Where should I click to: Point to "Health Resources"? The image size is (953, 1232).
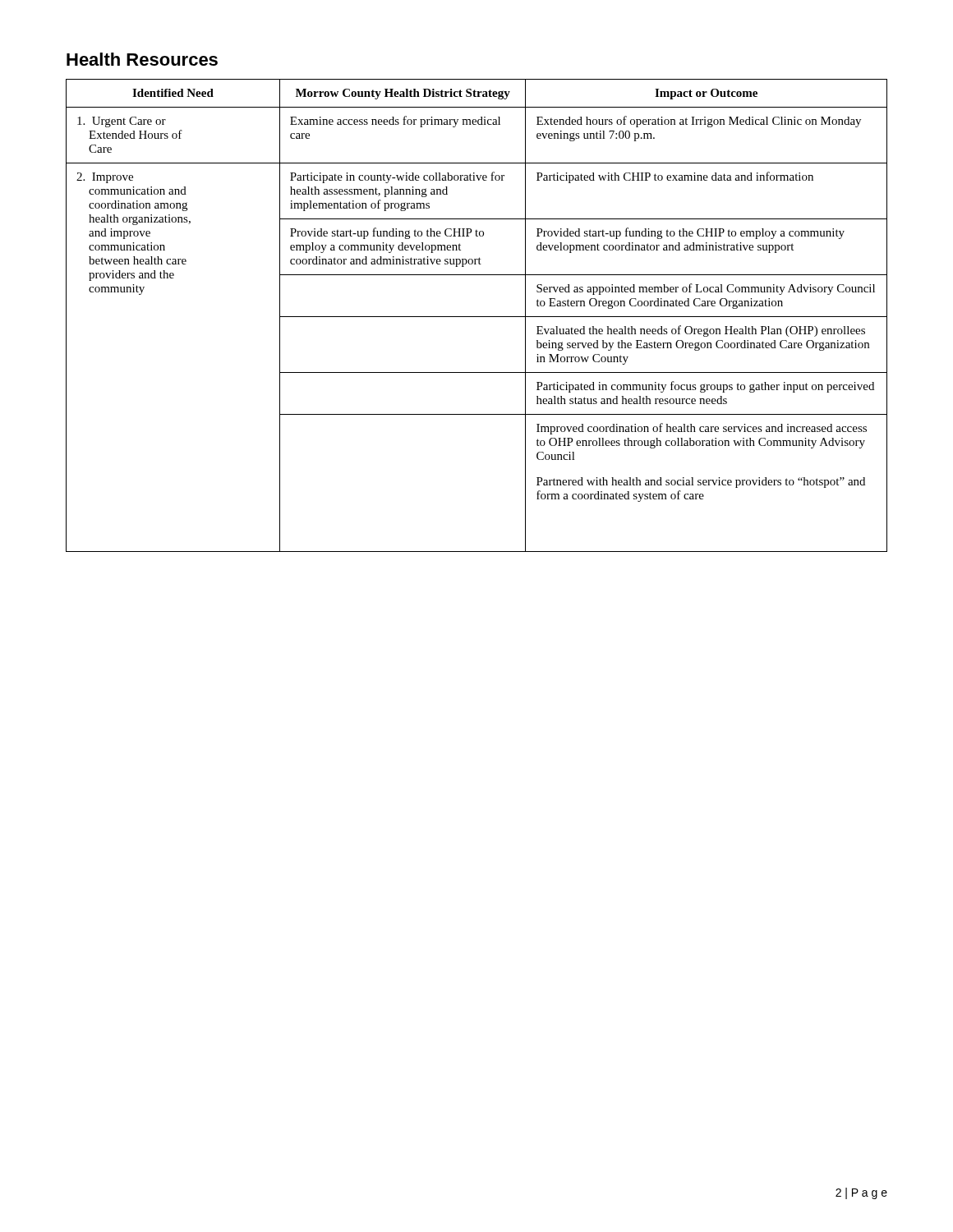click(x=142, y=60)
